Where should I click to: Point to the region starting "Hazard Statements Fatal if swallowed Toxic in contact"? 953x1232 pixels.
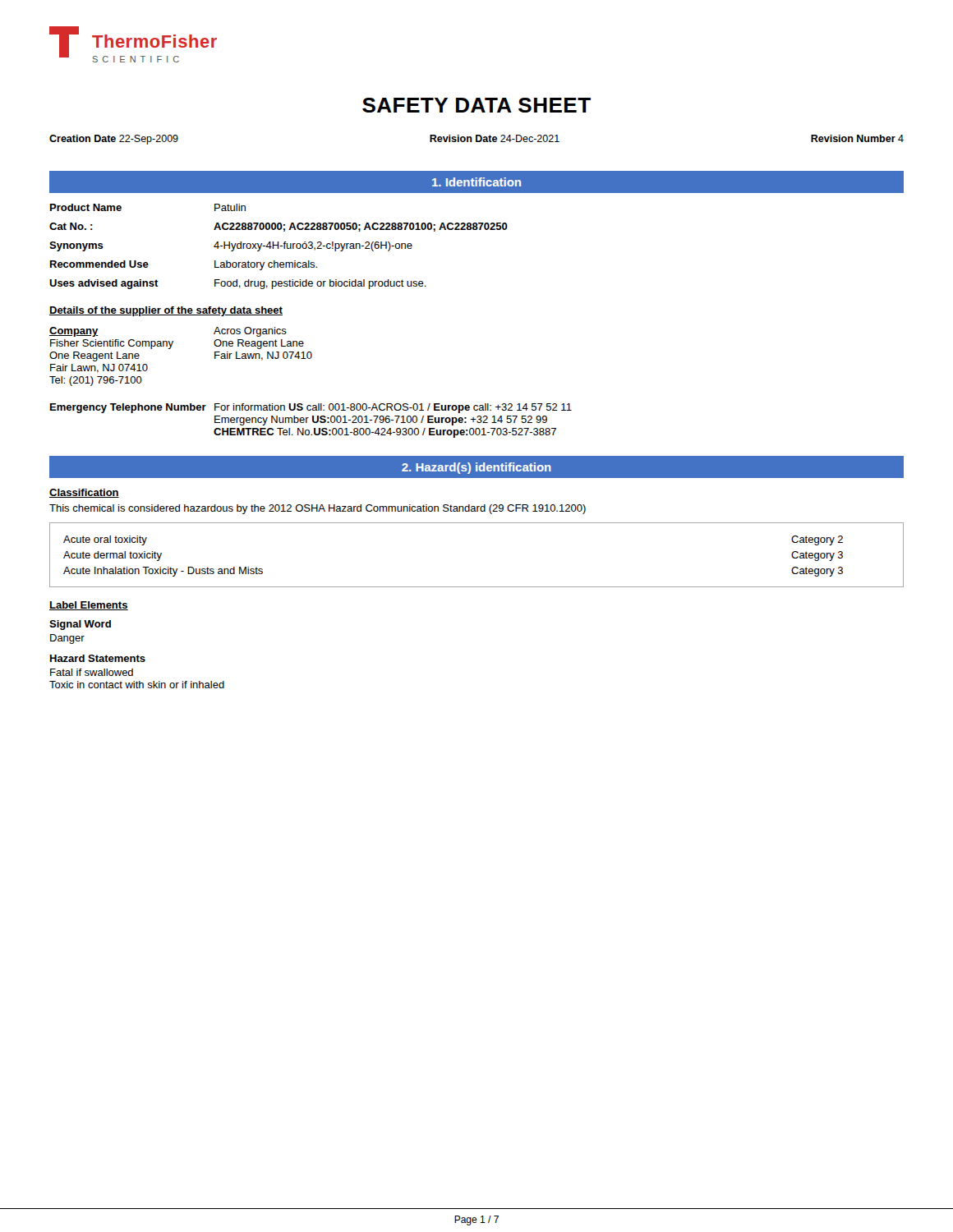(x=98, y=658)
